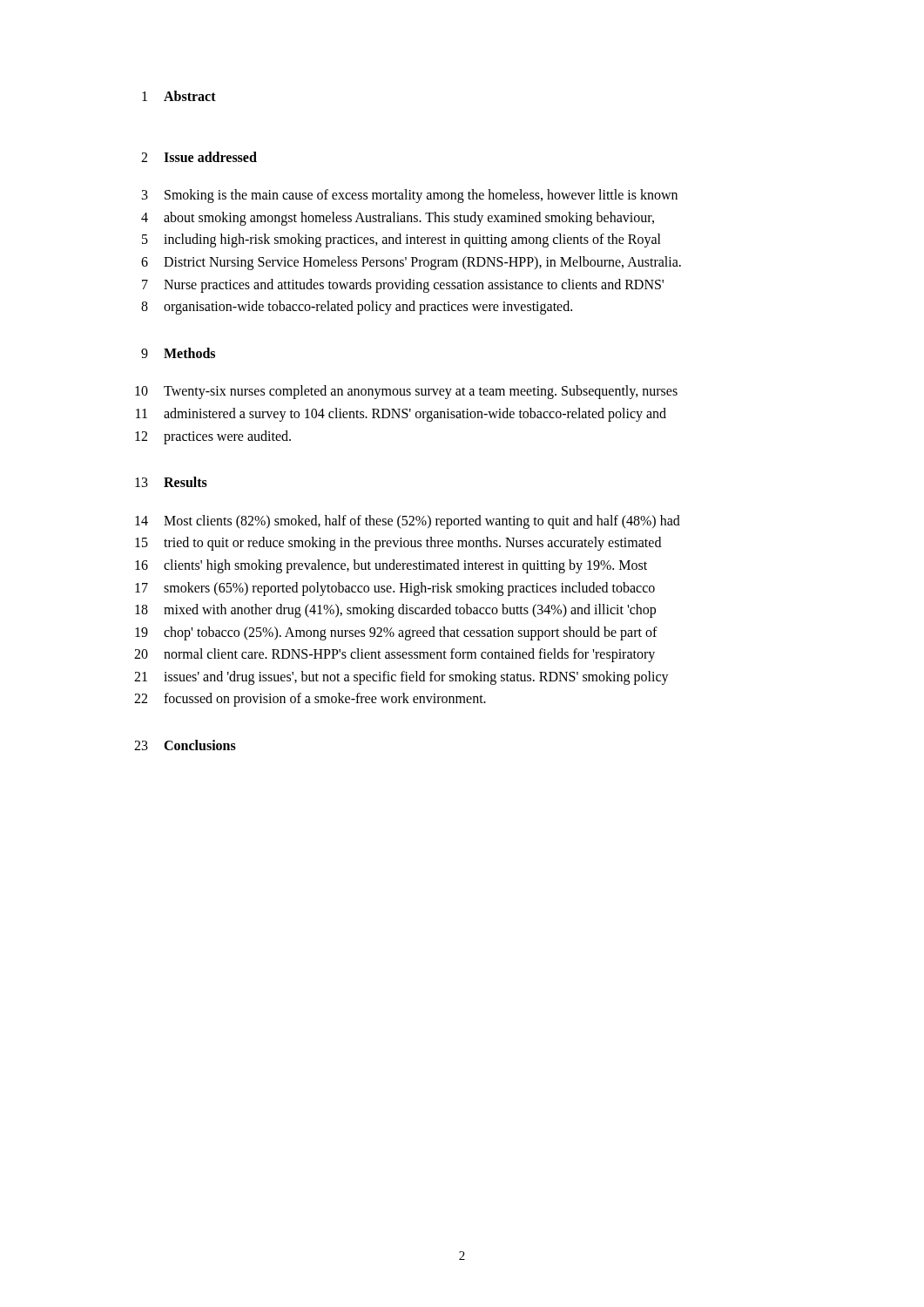924x1307 pixels.
Task: Click on the text block starting "9 Methods"
Action: [x=178, y=353]
